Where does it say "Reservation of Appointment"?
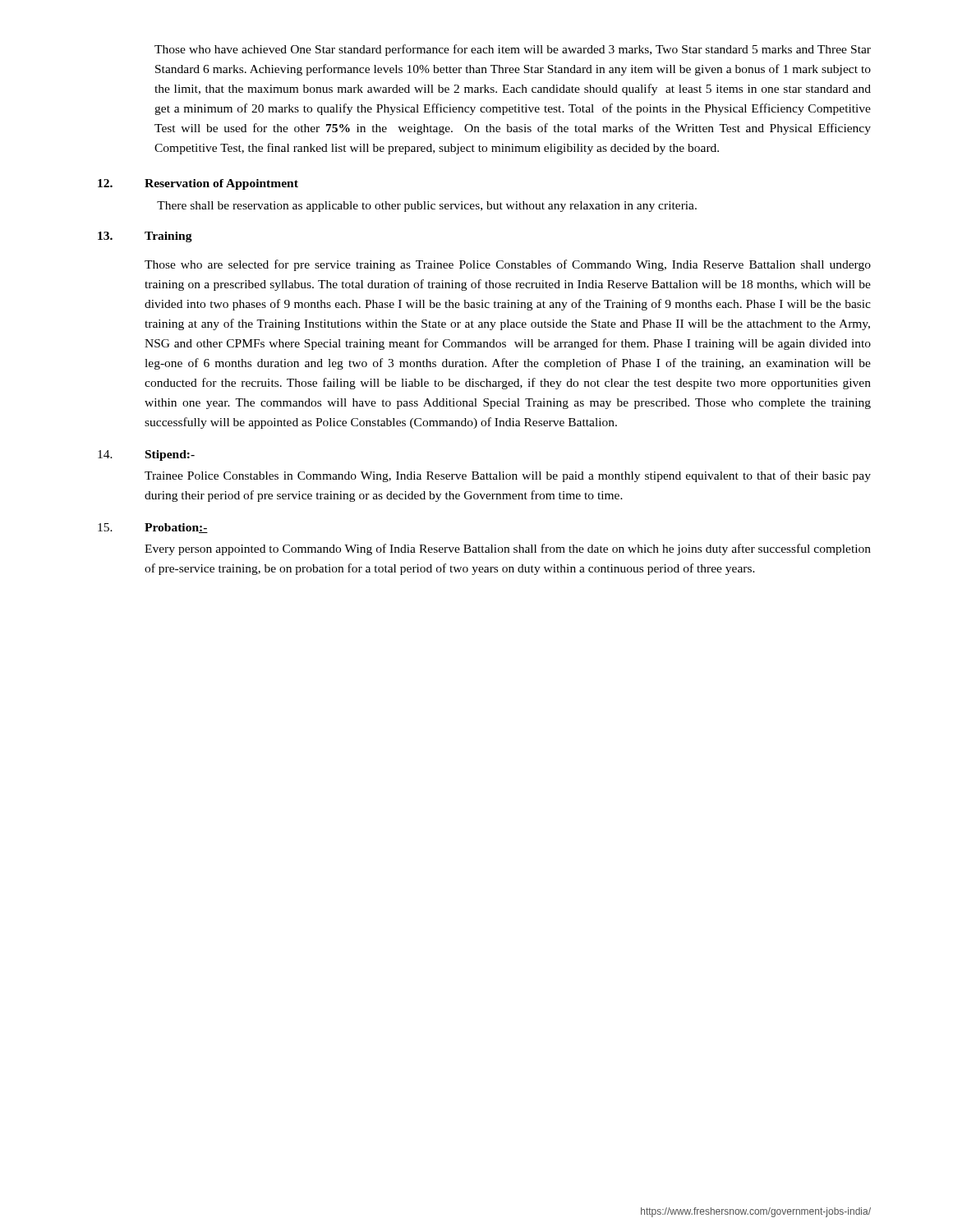The width and height of the screenshot is (953, 1232). point(221,183)
